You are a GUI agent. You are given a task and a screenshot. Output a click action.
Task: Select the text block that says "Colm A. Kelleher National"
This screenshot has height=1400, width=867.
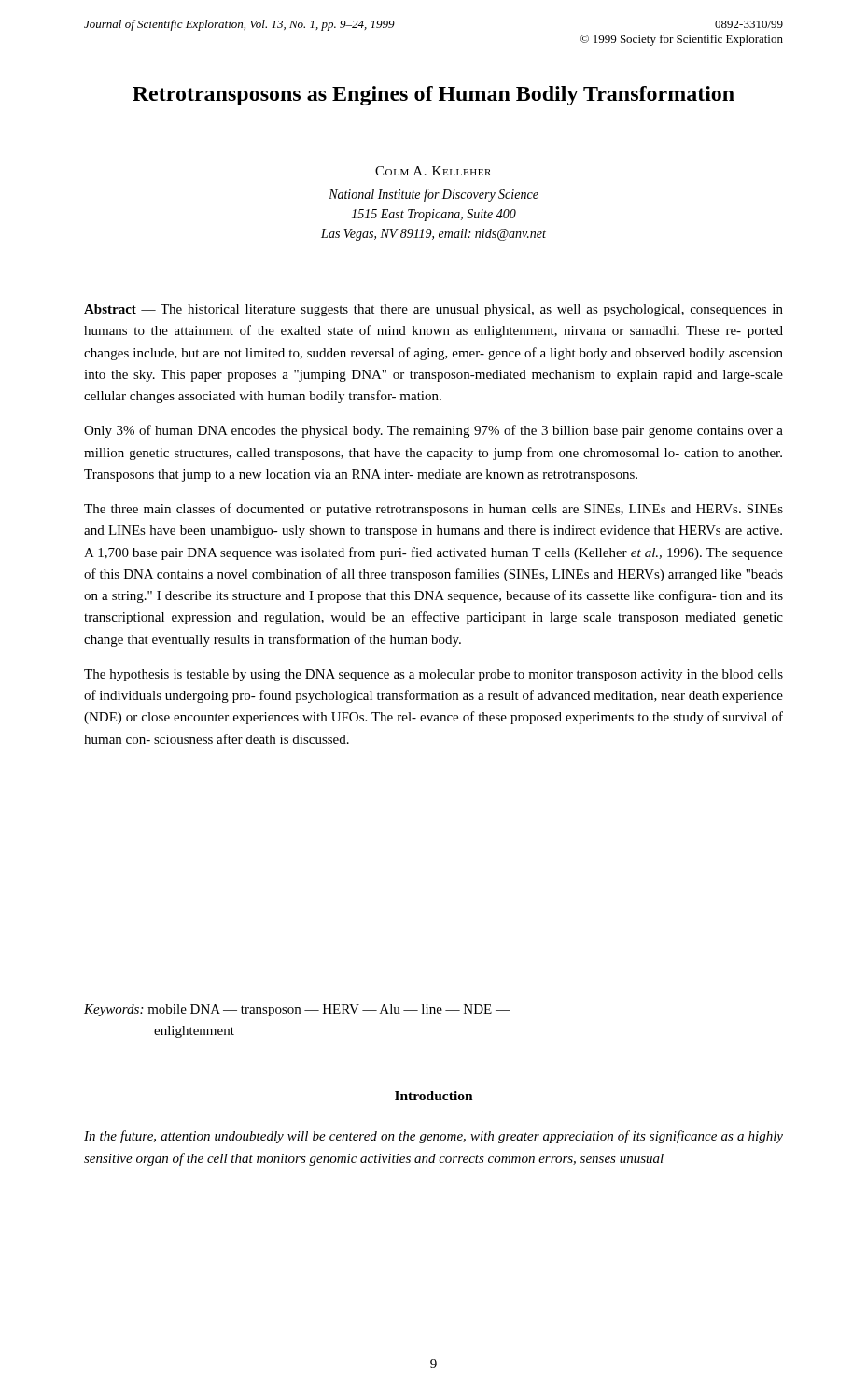tap(434, 203)
